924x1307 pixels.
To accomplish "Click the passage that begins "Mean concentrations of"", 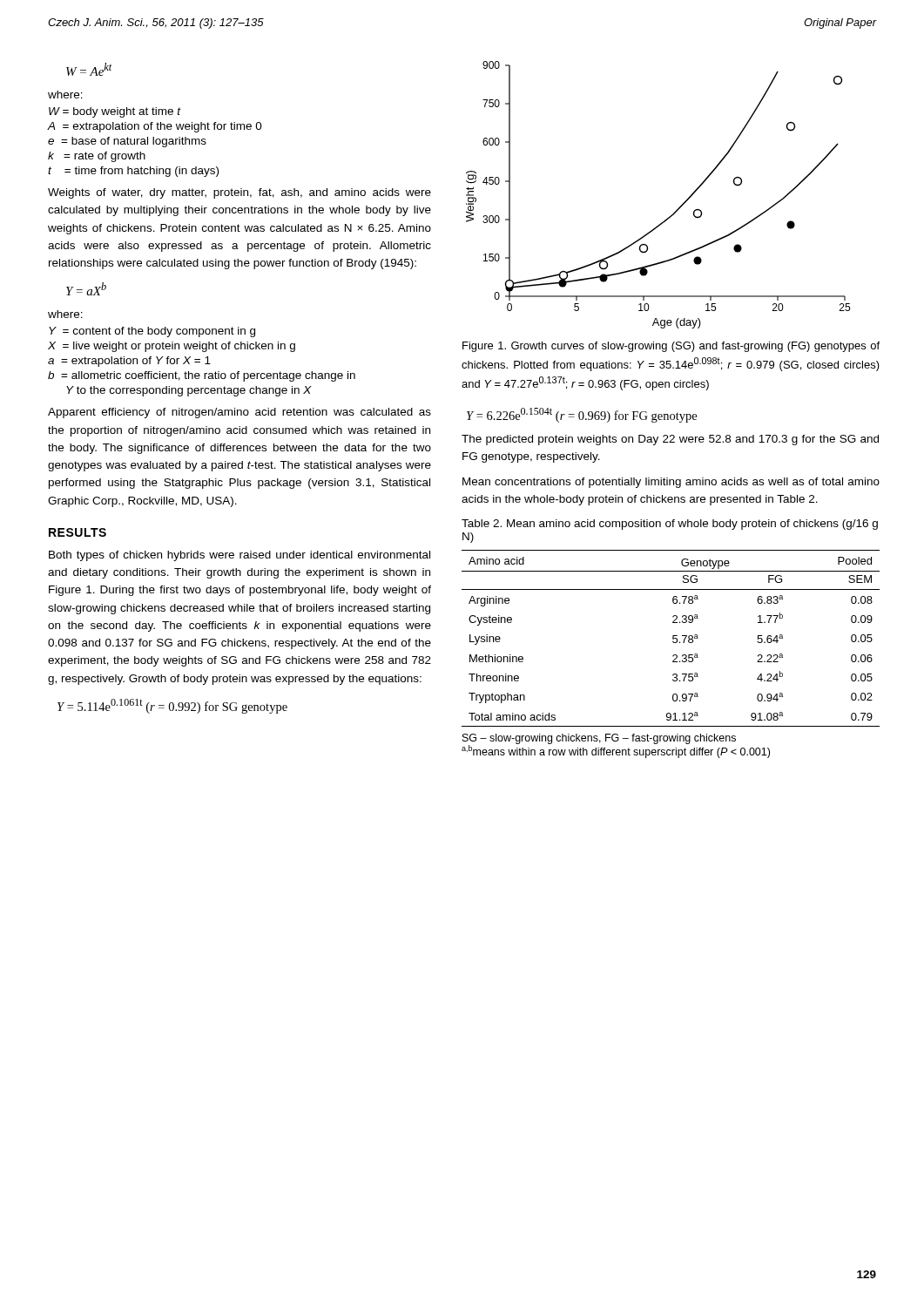I will point(671,490).
